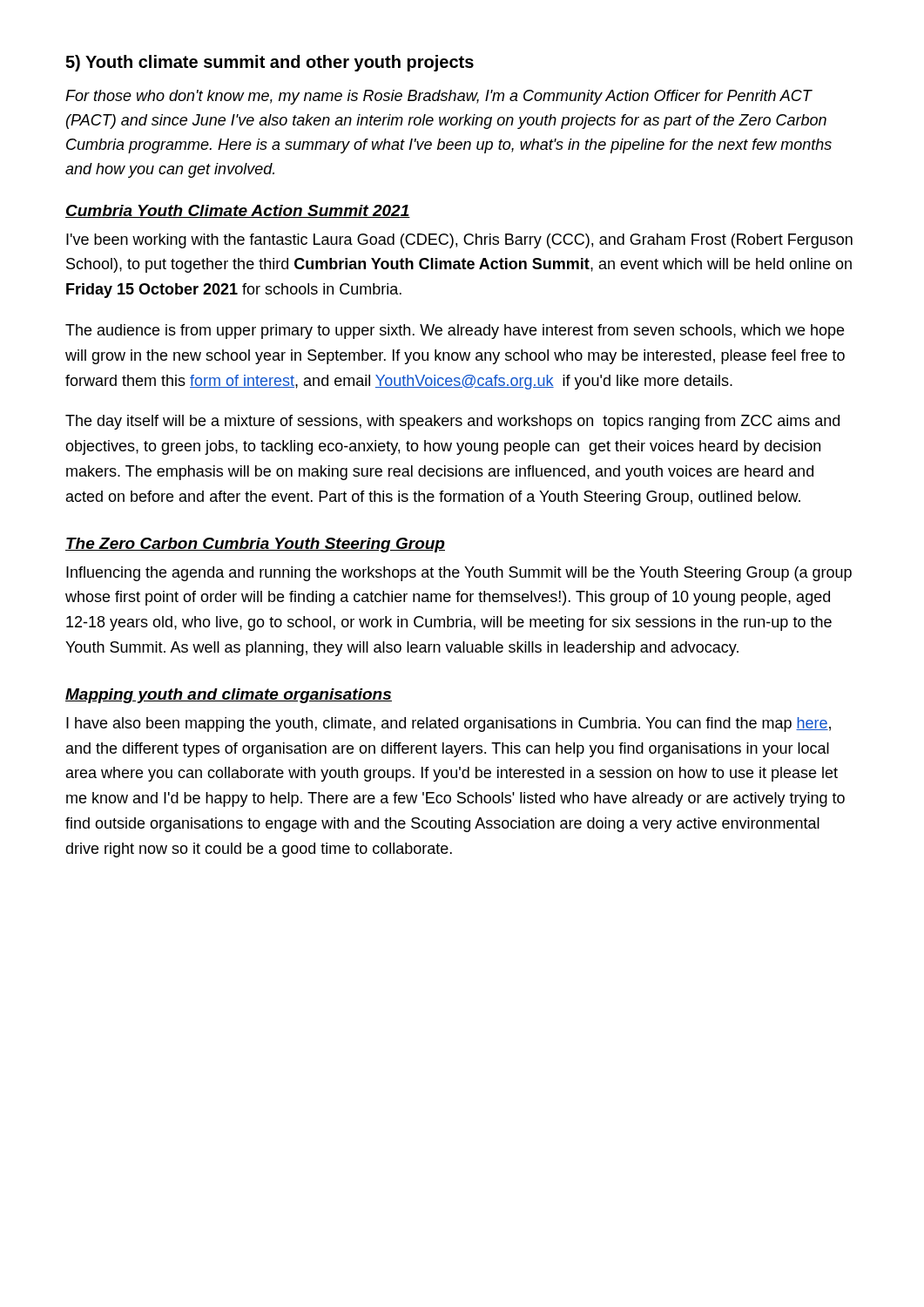Image resolution: width=924 pixels, height=1307 pixels.
Task: Select the text block starting "The Zero Carbon"
Action: pyautogui.click(x=255, y=543)
